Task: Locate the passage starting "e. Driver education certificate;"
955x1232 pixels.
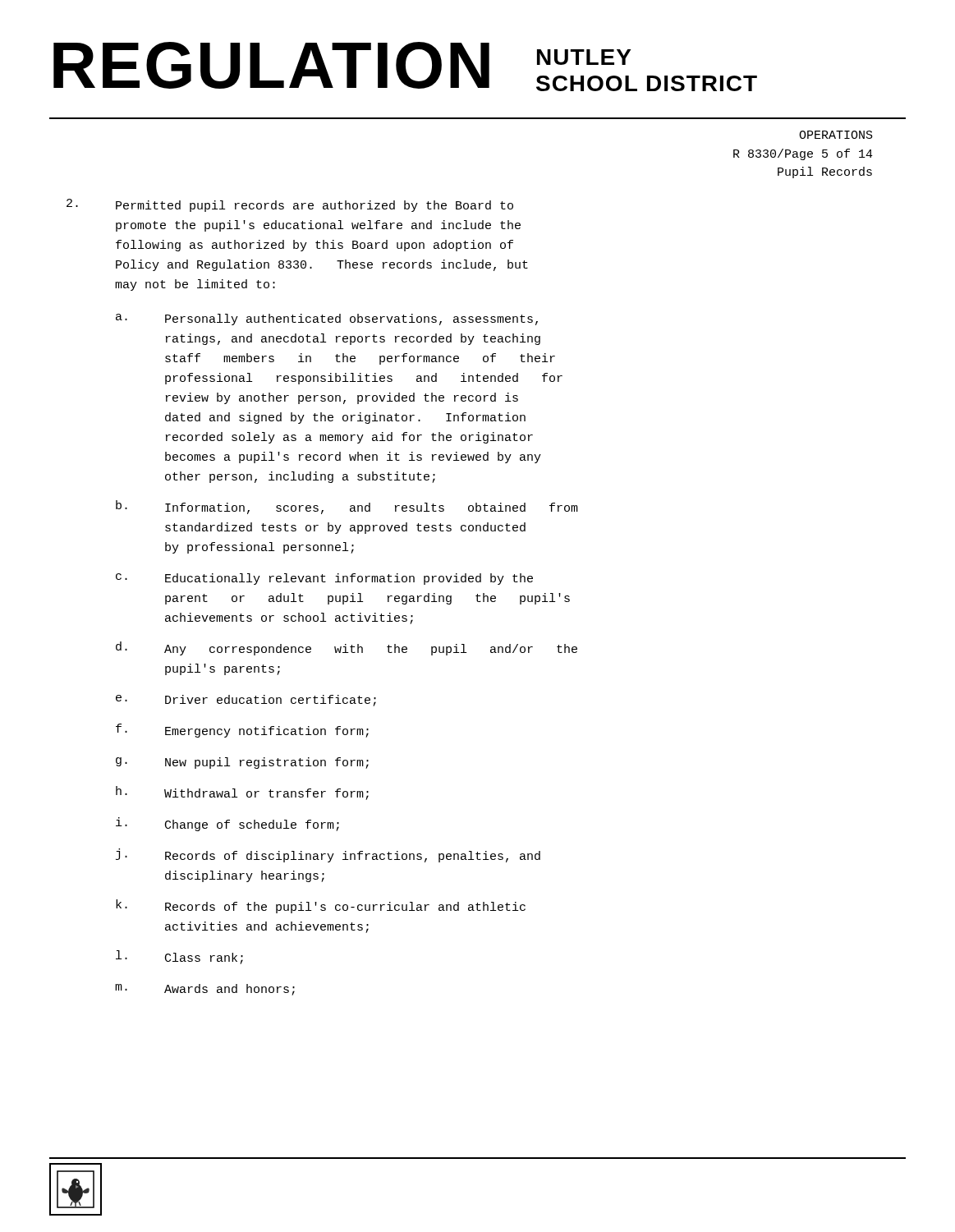Action: [247, 701]
